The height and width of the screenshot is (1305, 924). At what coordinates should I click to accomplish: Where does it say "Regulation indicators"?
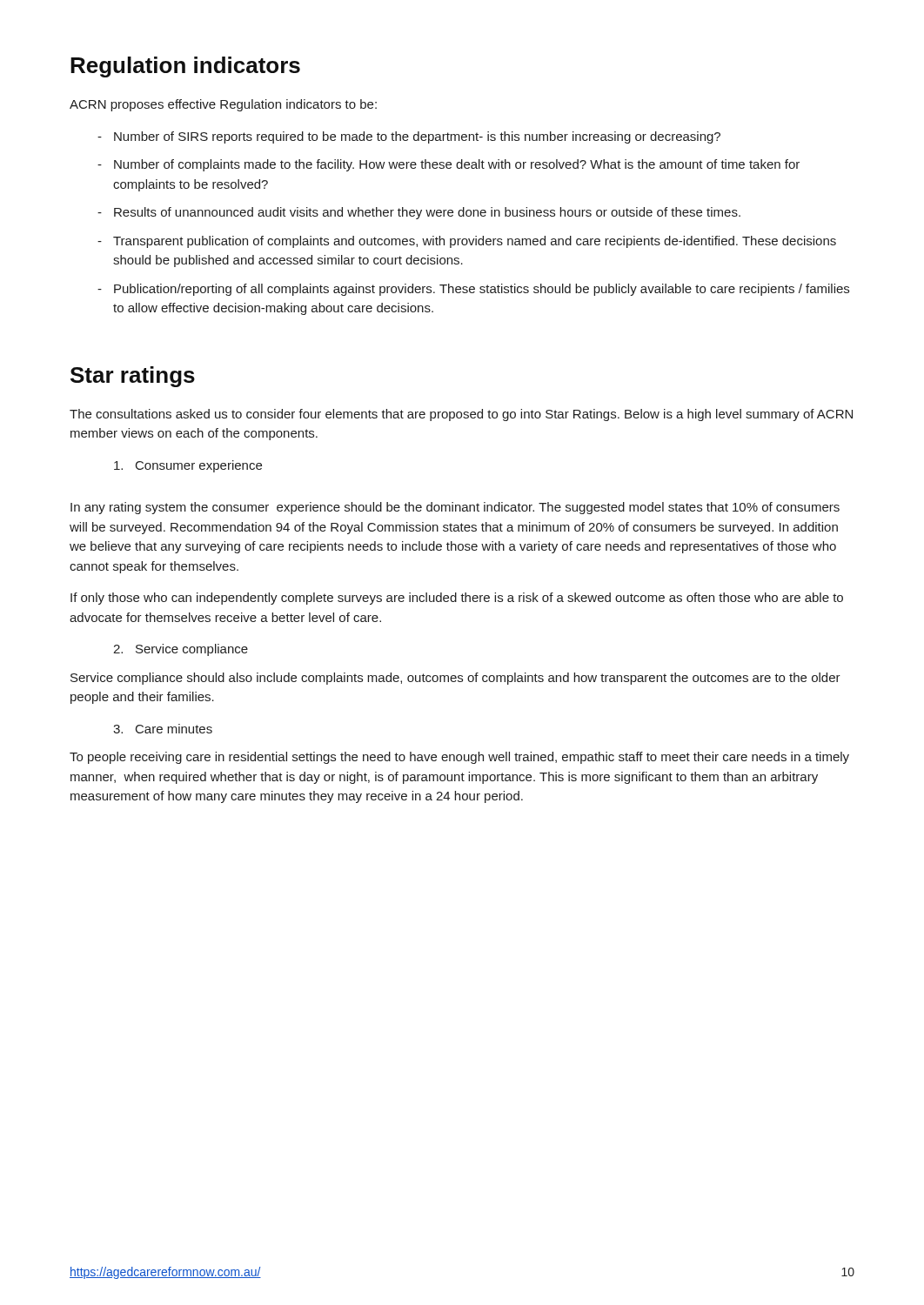pyautogui.click(x=185, y=67)
